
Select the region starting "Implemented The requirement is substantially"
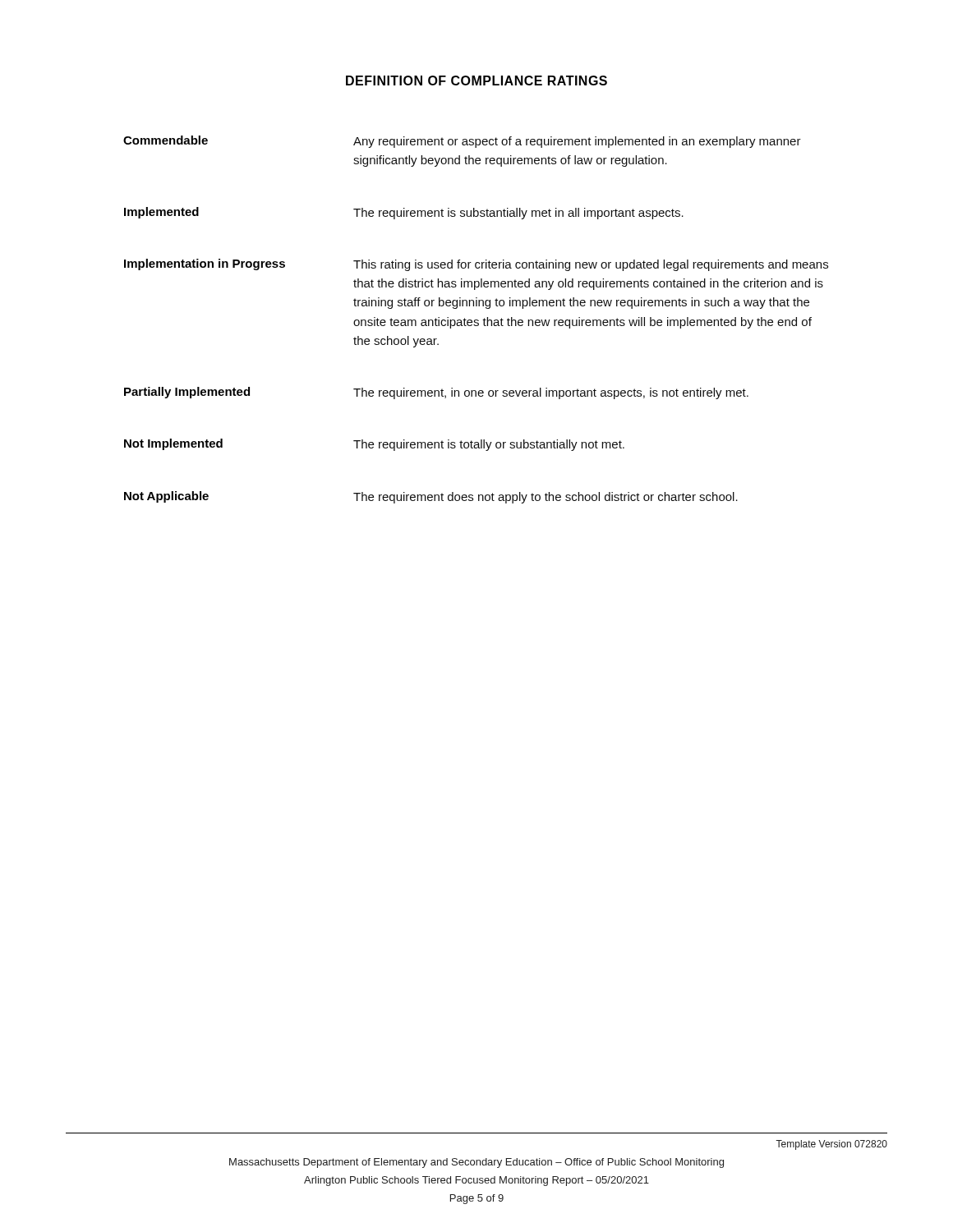[476, 212]
